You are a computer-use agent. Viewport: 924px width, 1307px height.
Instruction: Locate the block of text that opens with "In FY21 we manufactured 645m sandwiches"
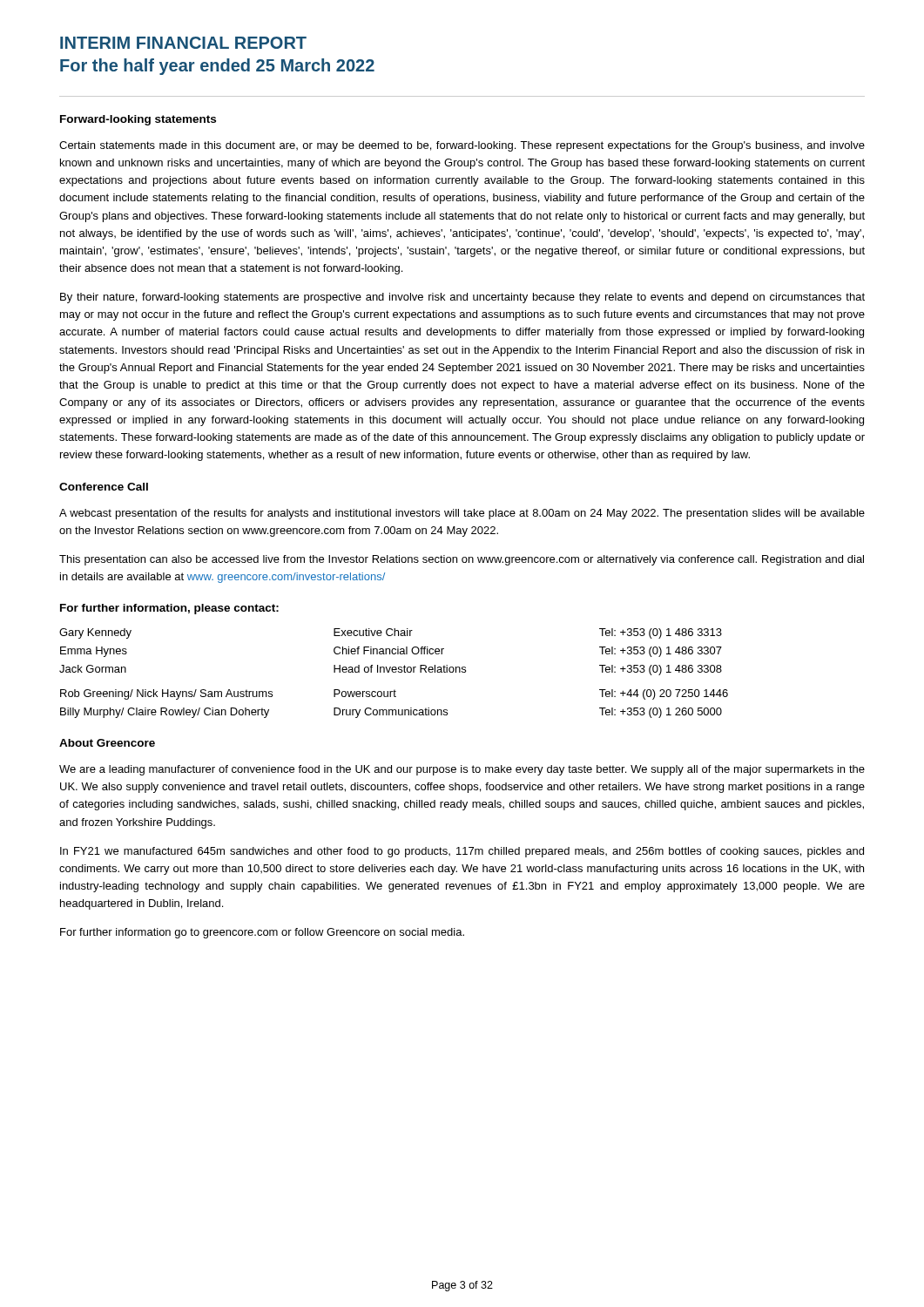click(462, 877)
